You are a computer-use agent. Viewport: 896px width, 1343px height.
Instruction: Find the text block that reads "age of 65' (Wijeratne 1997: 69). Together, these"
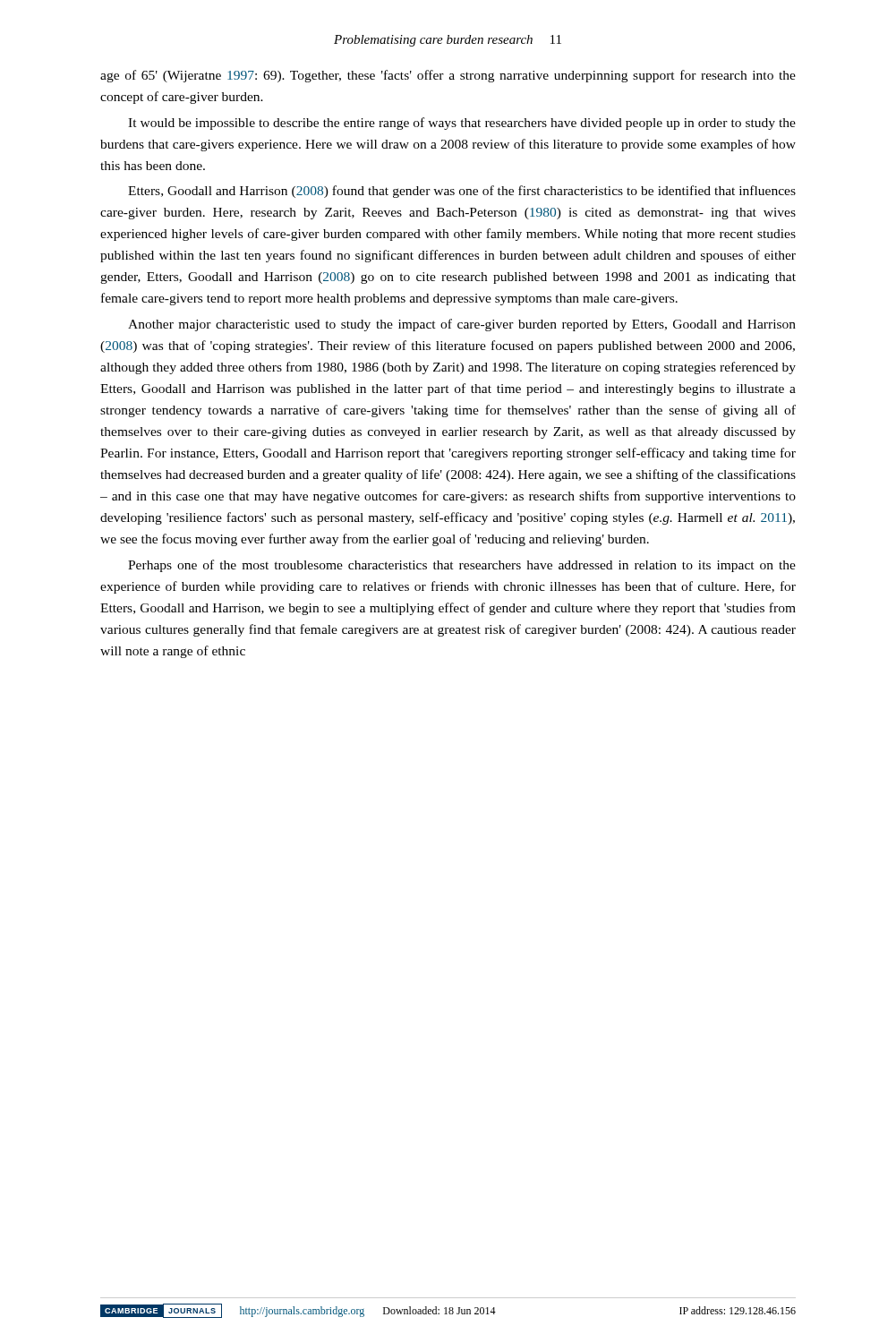pos(448,85)
